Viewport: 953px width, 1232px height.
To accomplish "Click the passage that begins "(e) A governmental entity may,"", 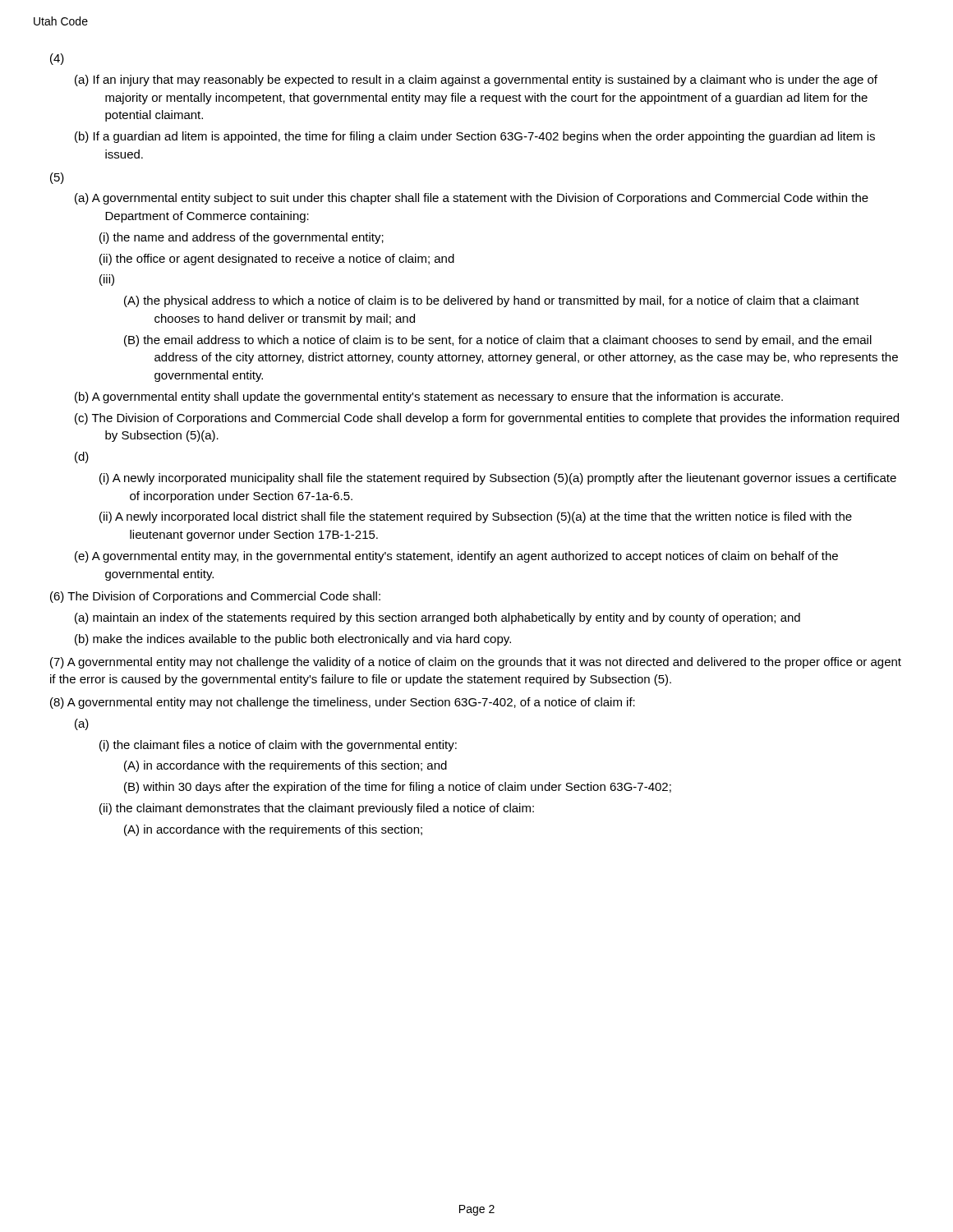I will (x=456, y=564).
